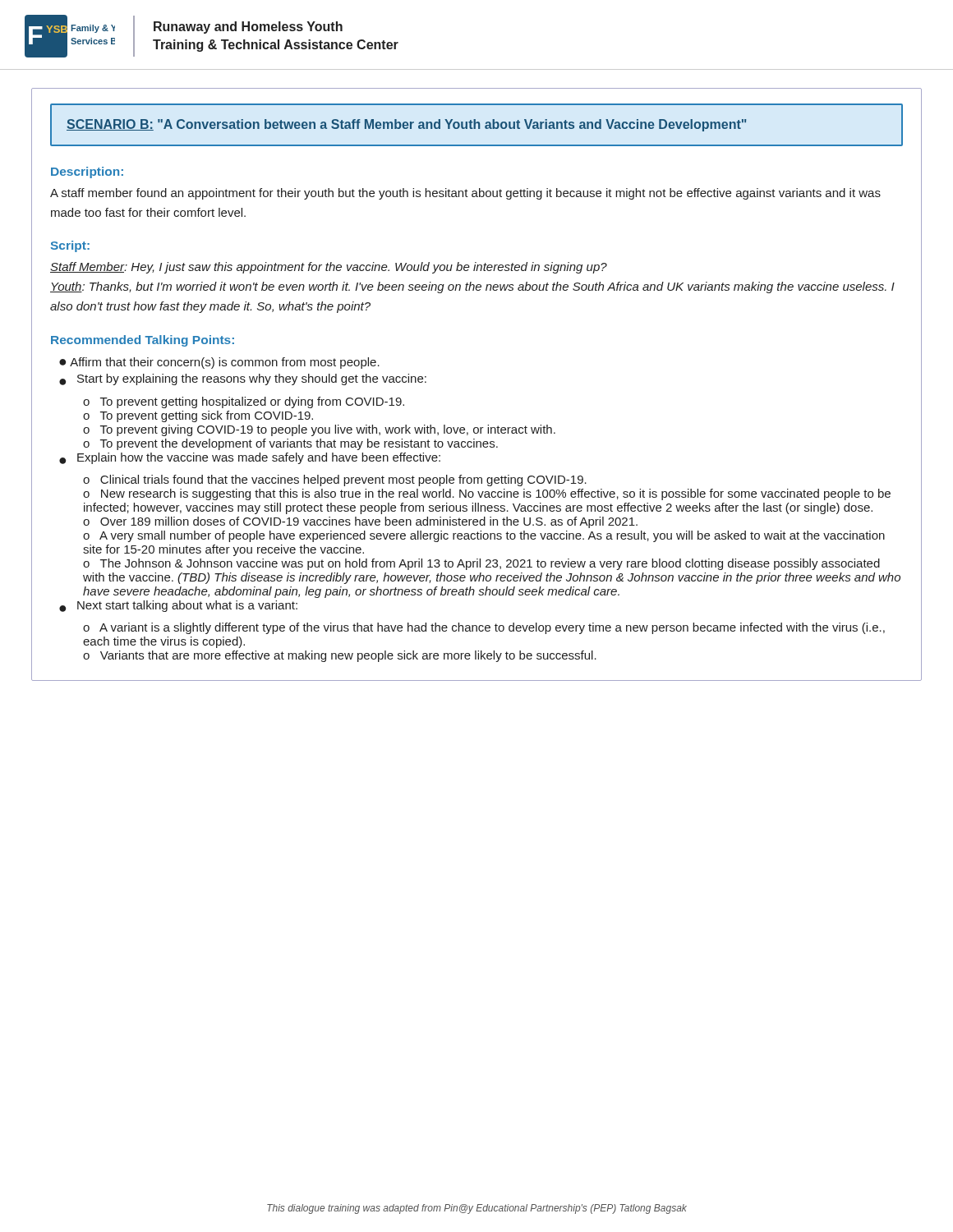Select the region starting "o To prevent giving COVID-19 to people you"
The width and height of the screenshot is (953, 1232).
tap(493, 429)
